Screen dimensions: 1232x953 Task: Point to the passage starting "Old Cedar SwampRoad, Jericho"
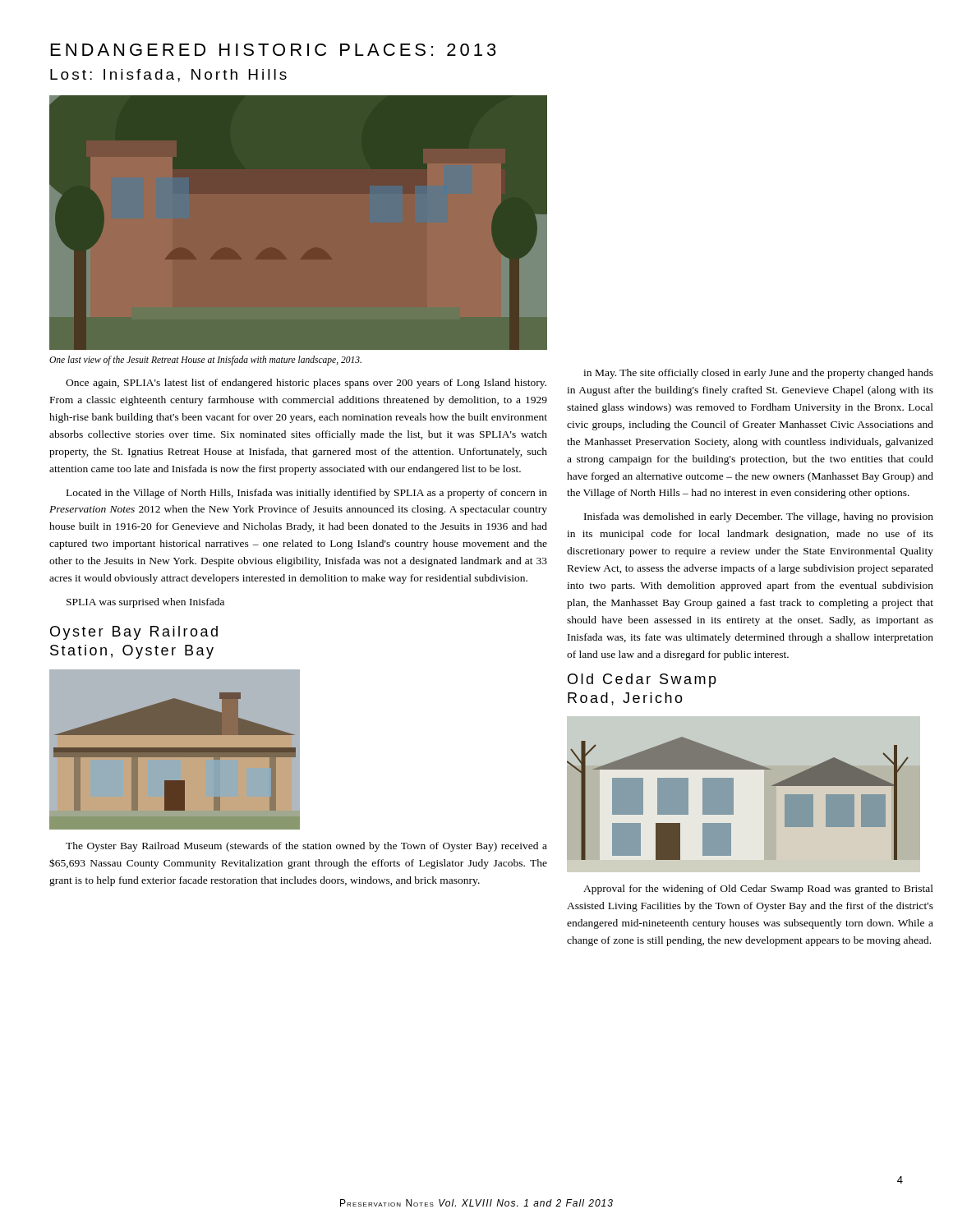pos(642,680)
